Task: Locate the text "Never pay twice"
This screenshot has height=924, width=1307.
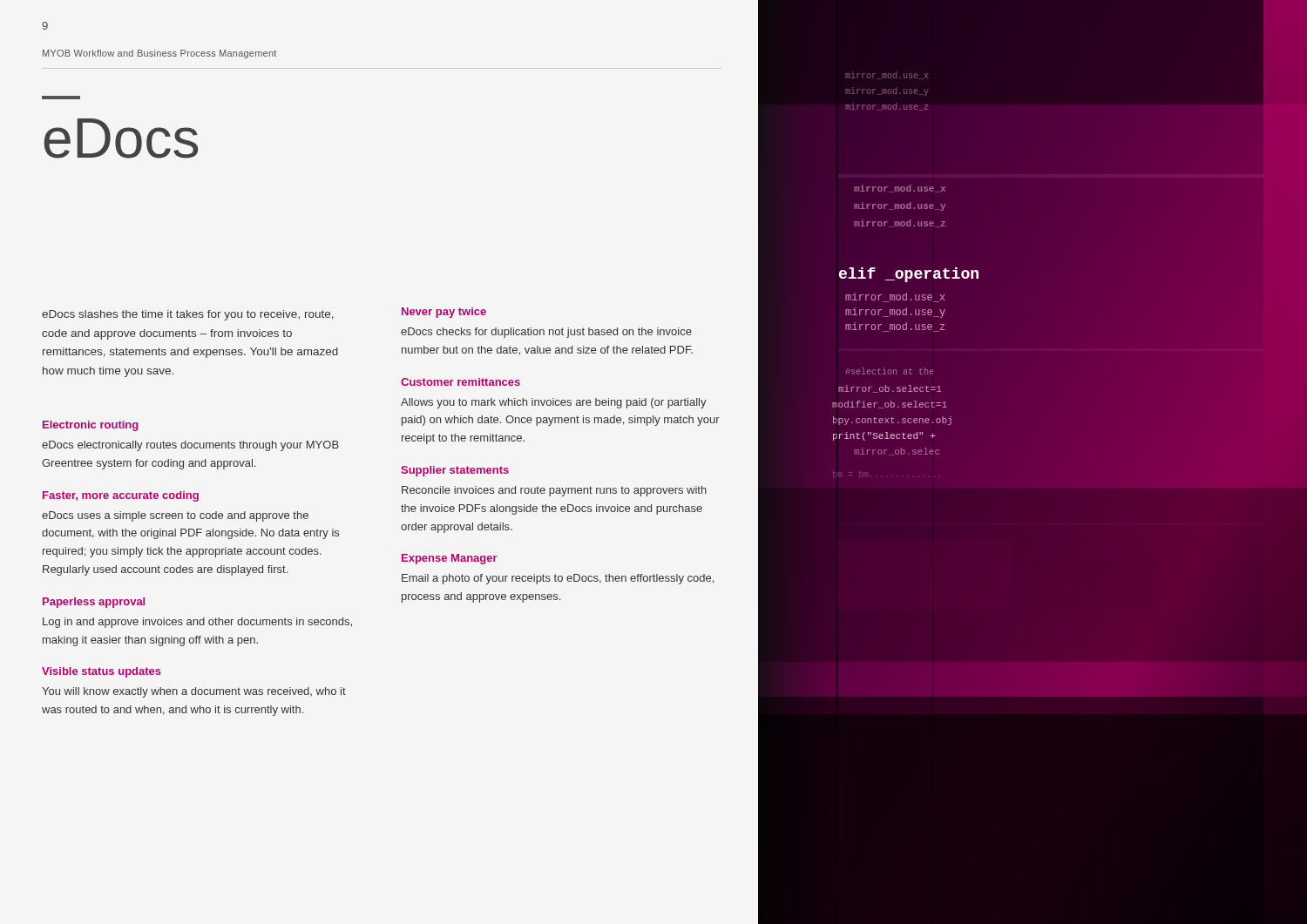Action: click(444, 311)
